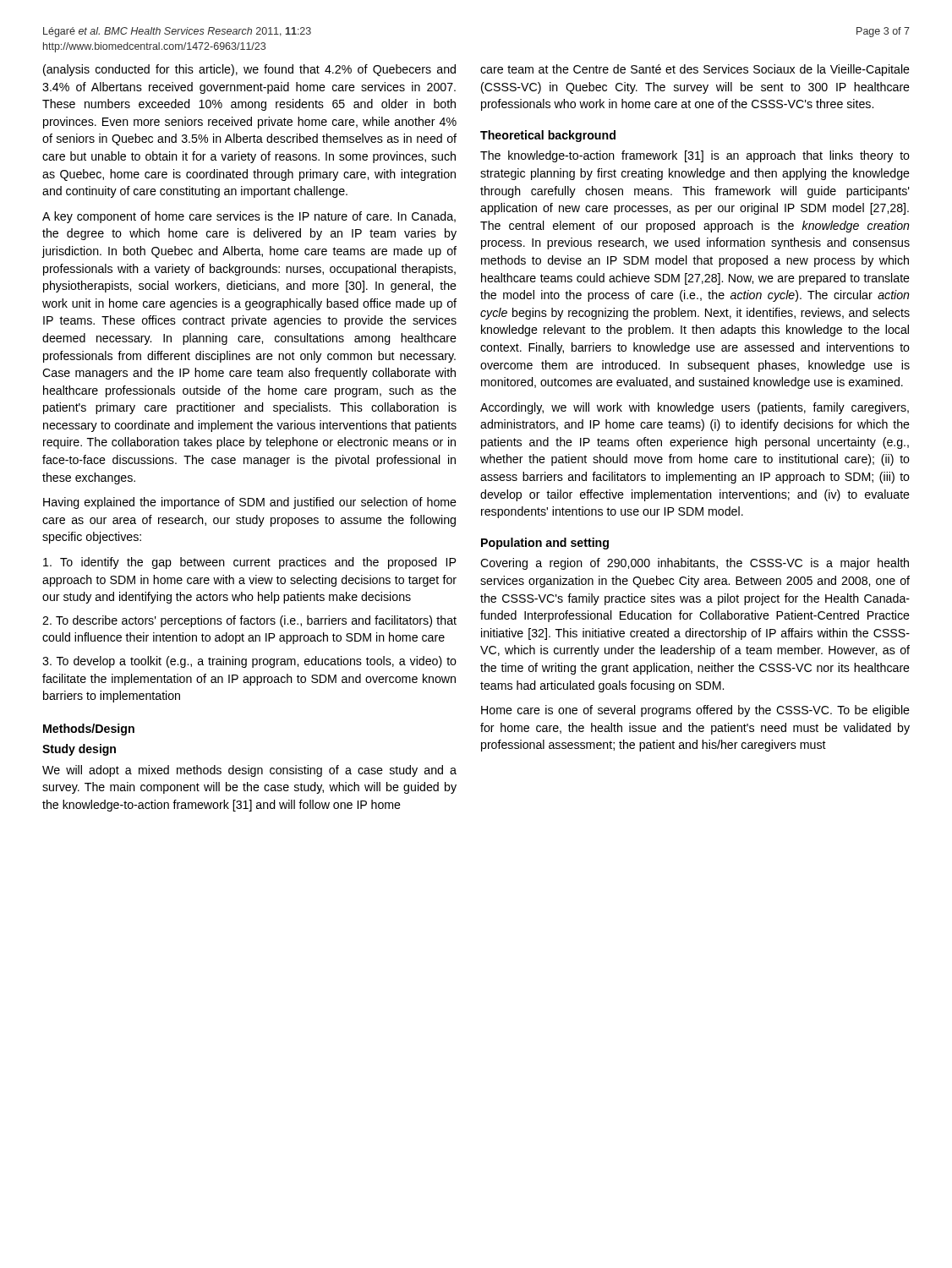Find the block on this page that starts "Accordingly, we will work with knowledge users (patients,"
Viewport: 952px width, 1268px height.
[695, 460]
